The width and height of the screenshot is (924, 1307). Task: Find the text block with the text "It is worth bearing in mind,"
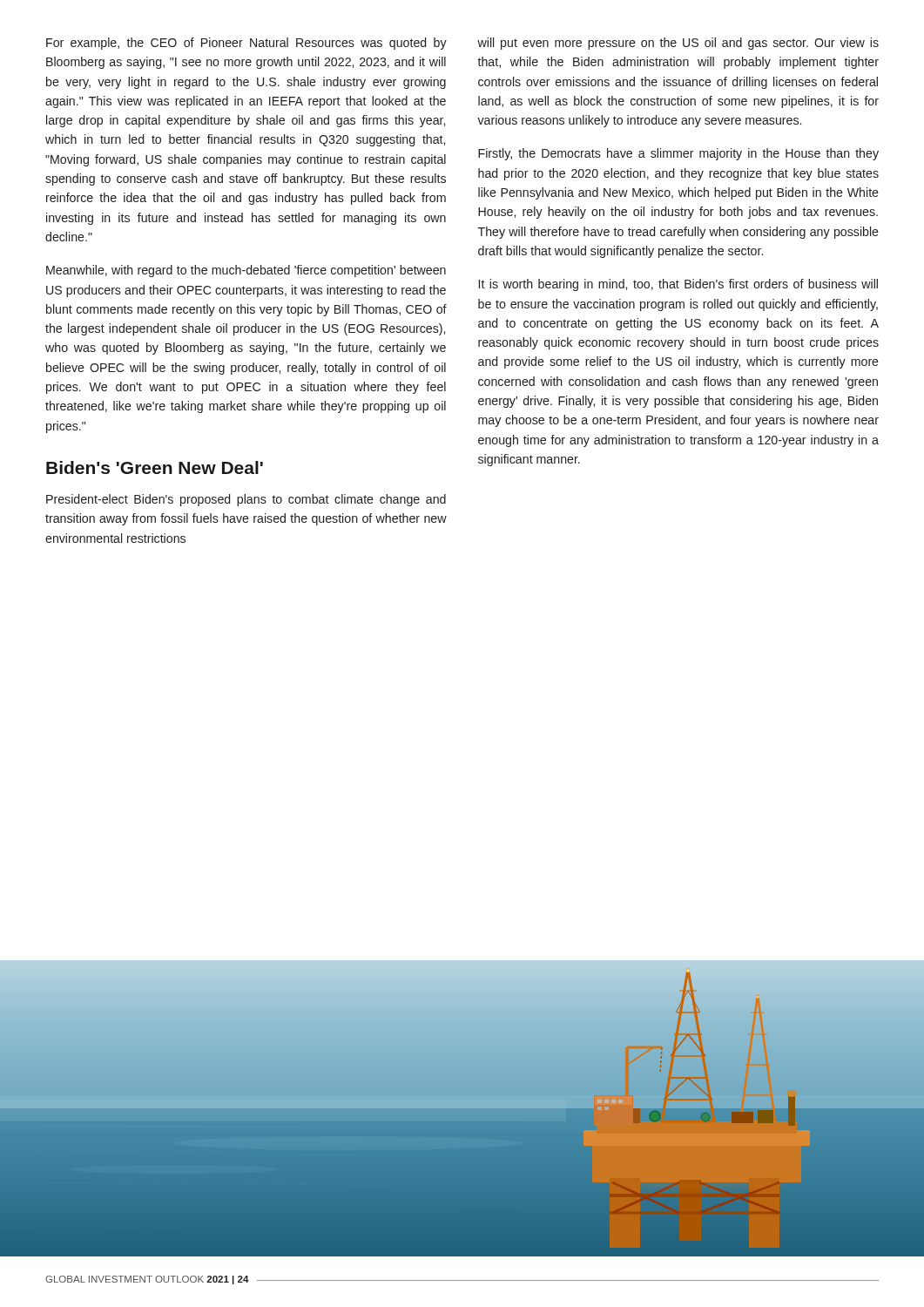point(678,372)
